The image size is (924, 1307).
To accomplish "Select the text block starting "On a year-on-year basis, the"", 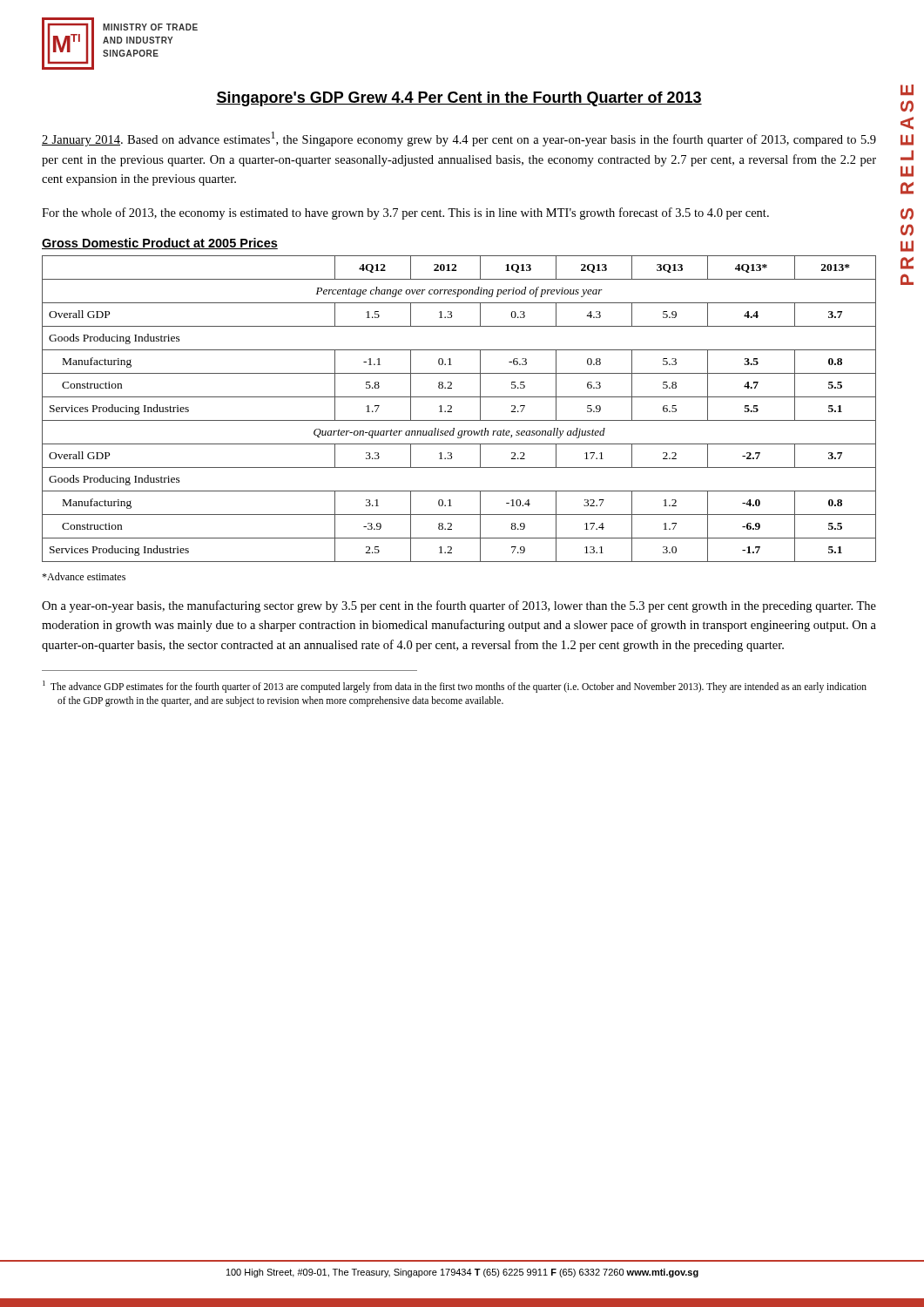I will click(459, 625).
